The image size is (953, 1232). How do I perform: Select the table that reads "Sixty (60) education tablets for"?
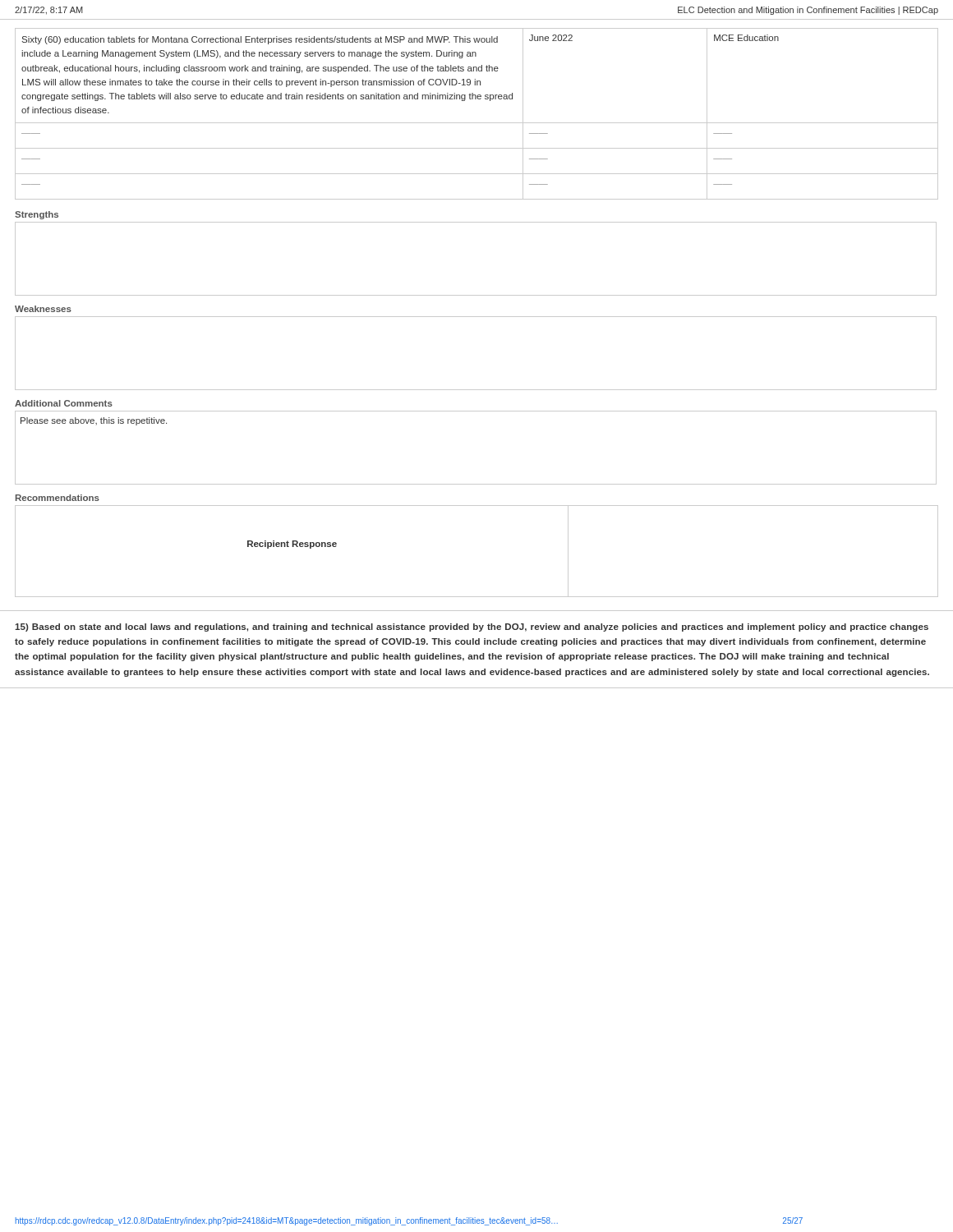coord(476,114)
